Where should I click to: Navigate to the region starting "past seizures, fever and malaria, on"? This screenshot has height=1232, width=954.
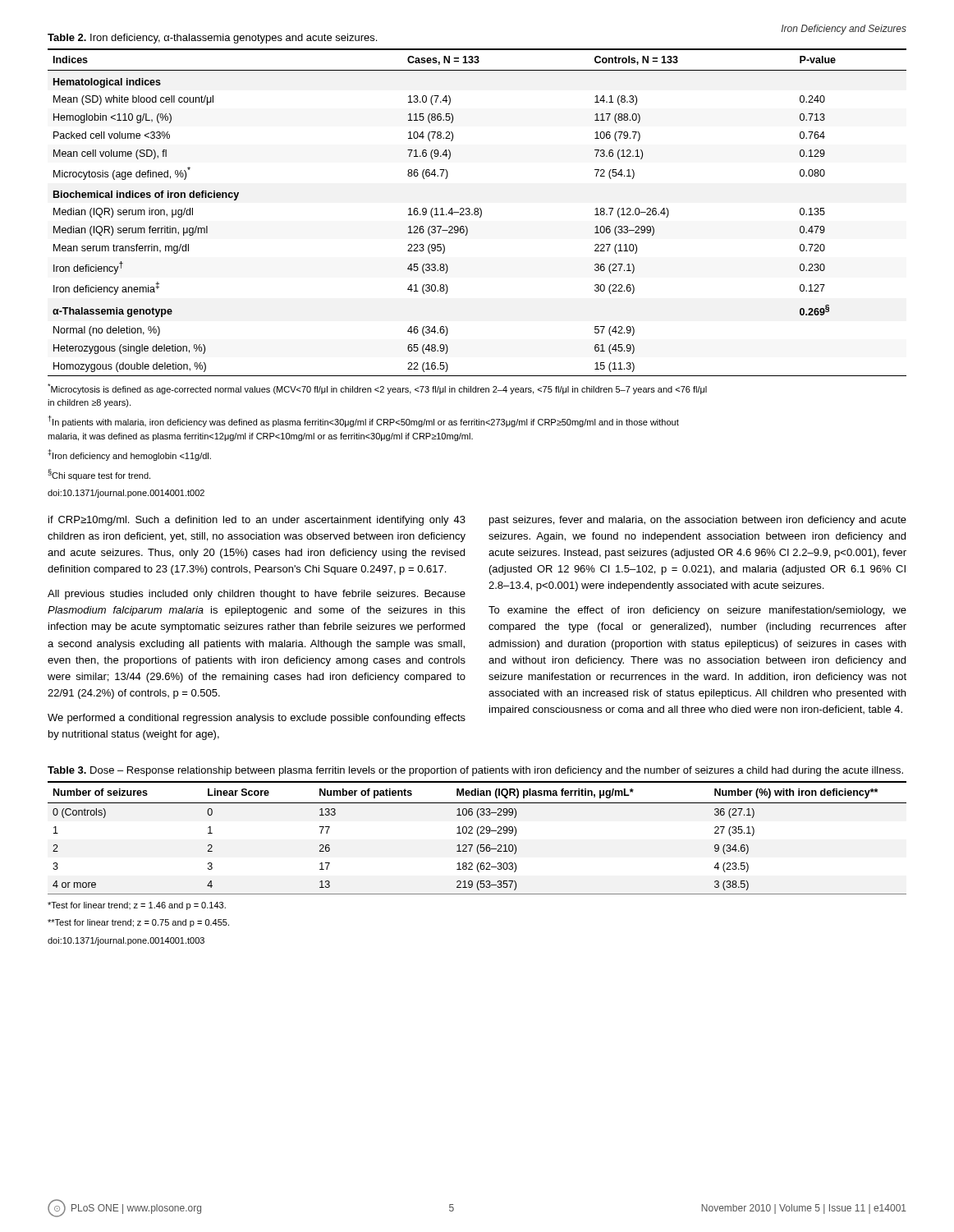(697, 615)
